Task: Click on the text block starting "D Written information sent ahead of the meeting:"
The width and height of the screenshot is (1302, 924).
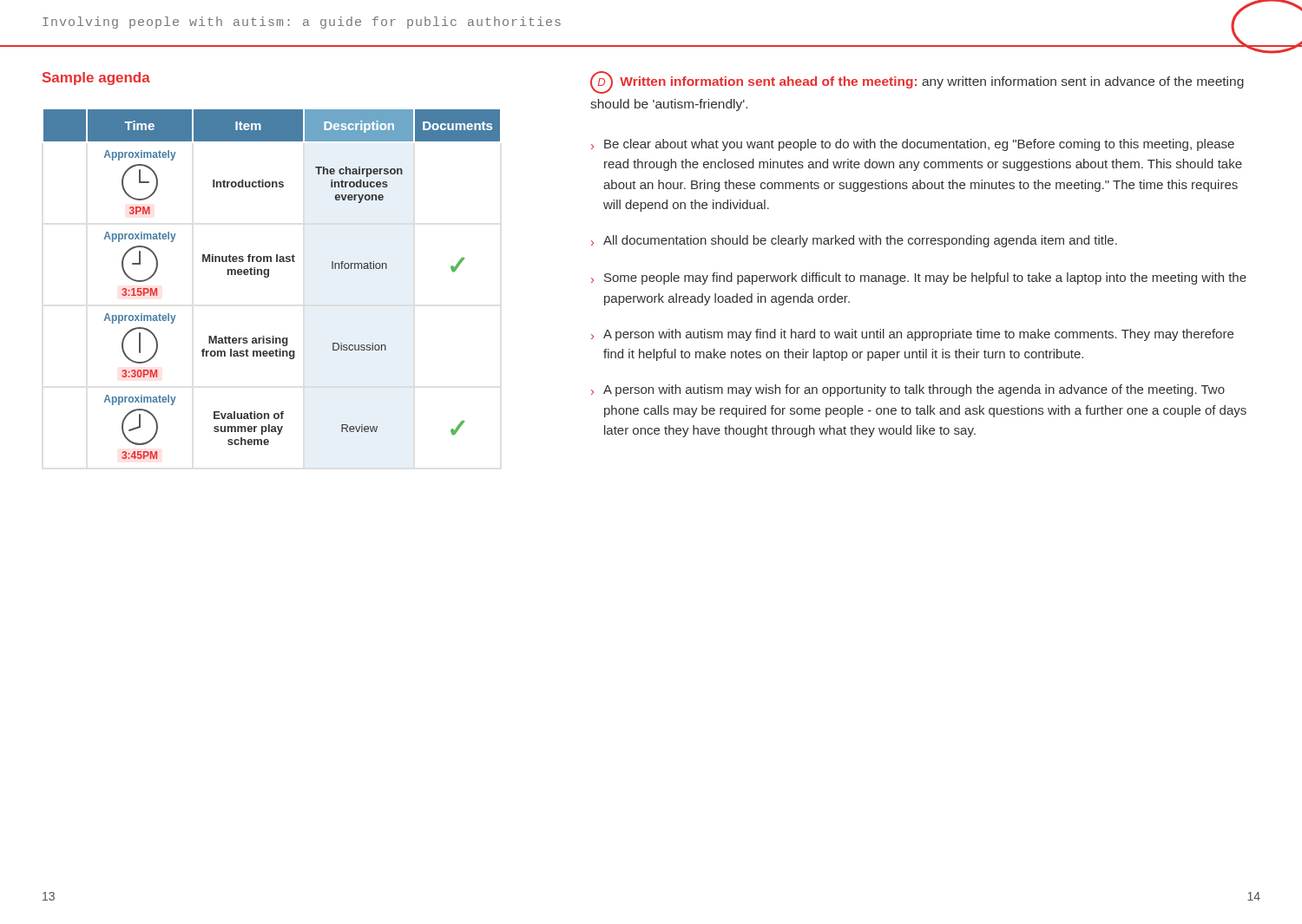Action: 917,91
